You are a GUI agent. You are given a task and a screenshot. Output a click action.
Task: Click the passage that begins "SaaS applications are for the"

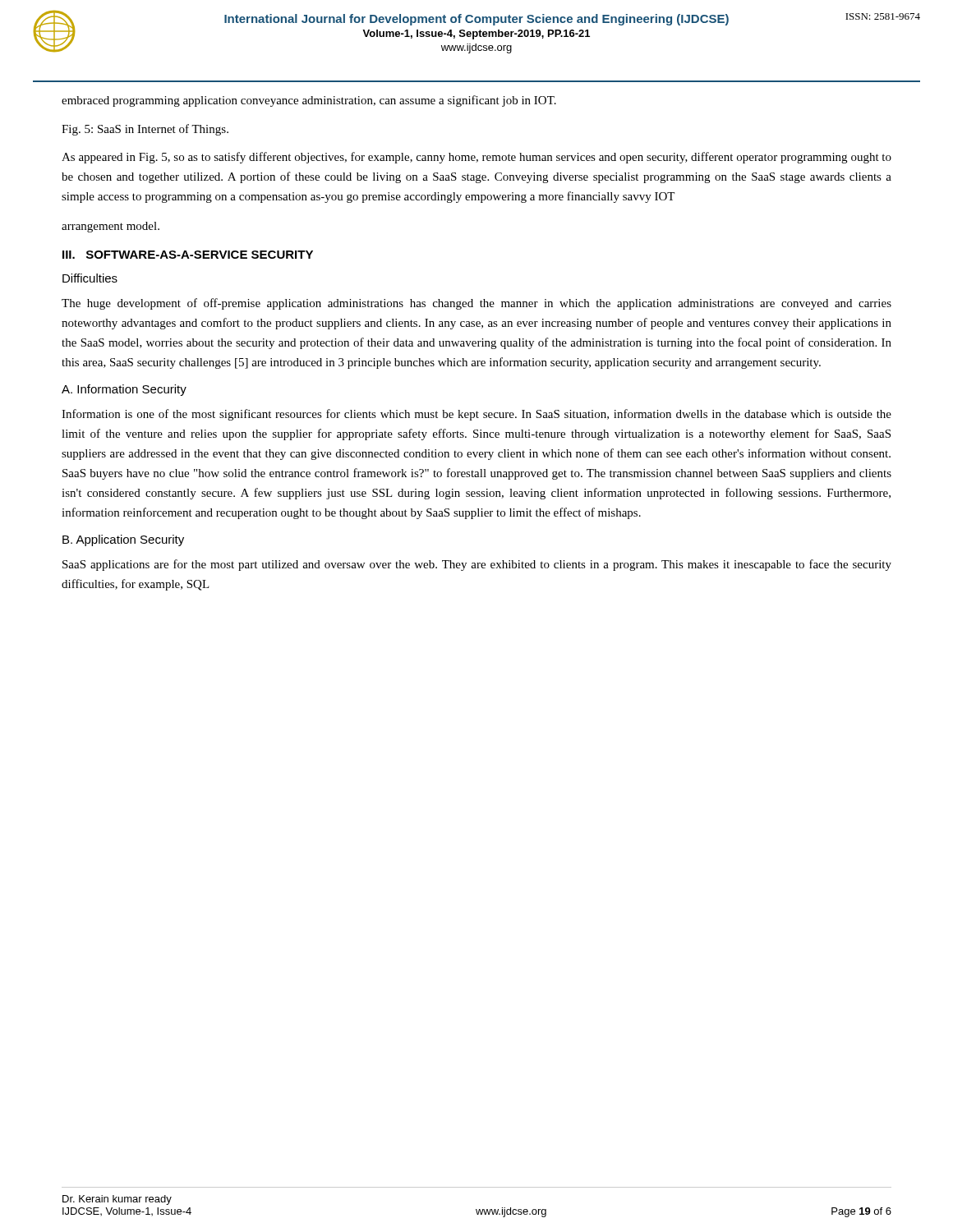[x=476, y=574]
